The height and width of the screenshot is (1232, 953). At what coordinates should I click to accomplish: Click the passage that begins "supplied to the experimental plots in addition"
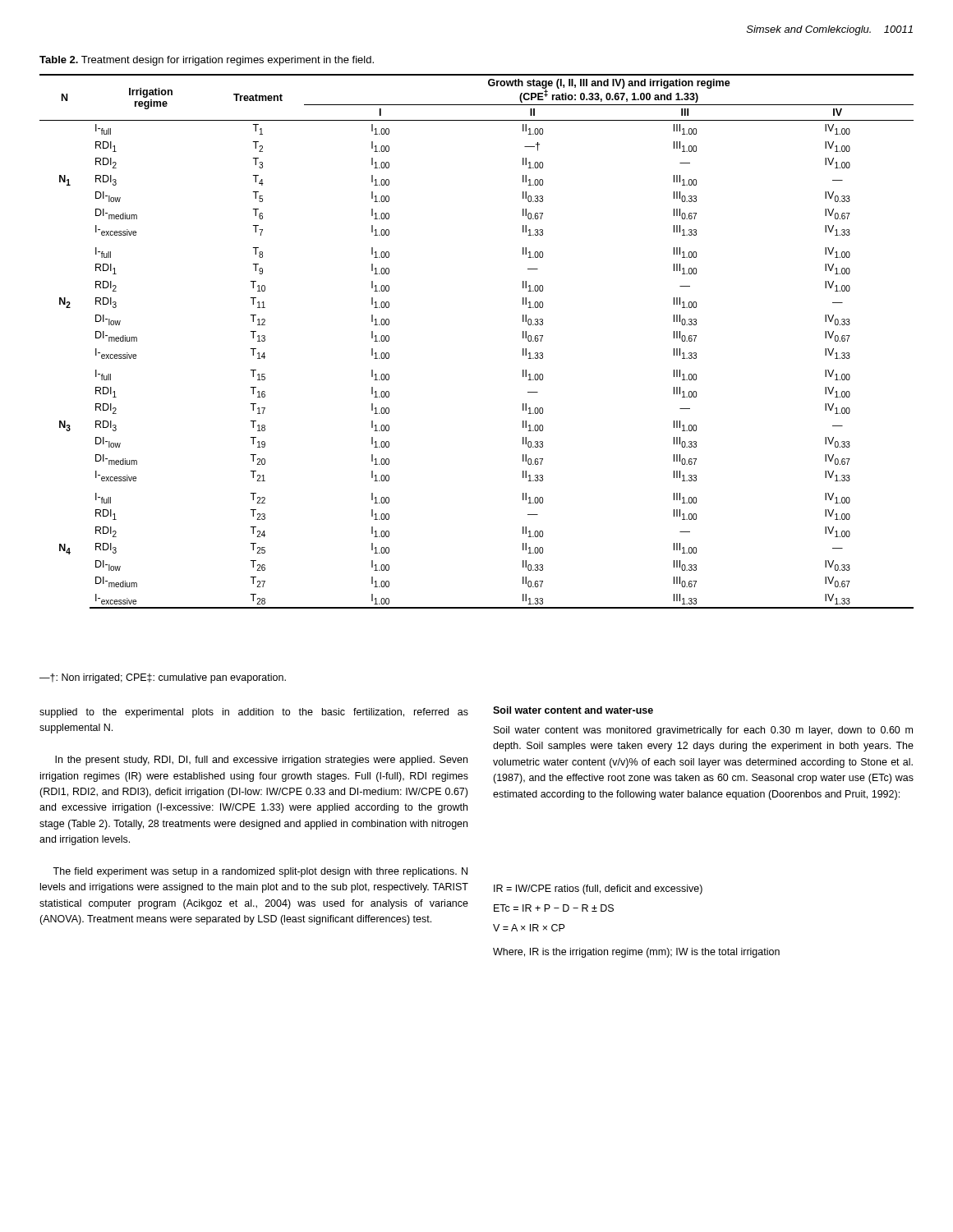(x=254, y=816)
